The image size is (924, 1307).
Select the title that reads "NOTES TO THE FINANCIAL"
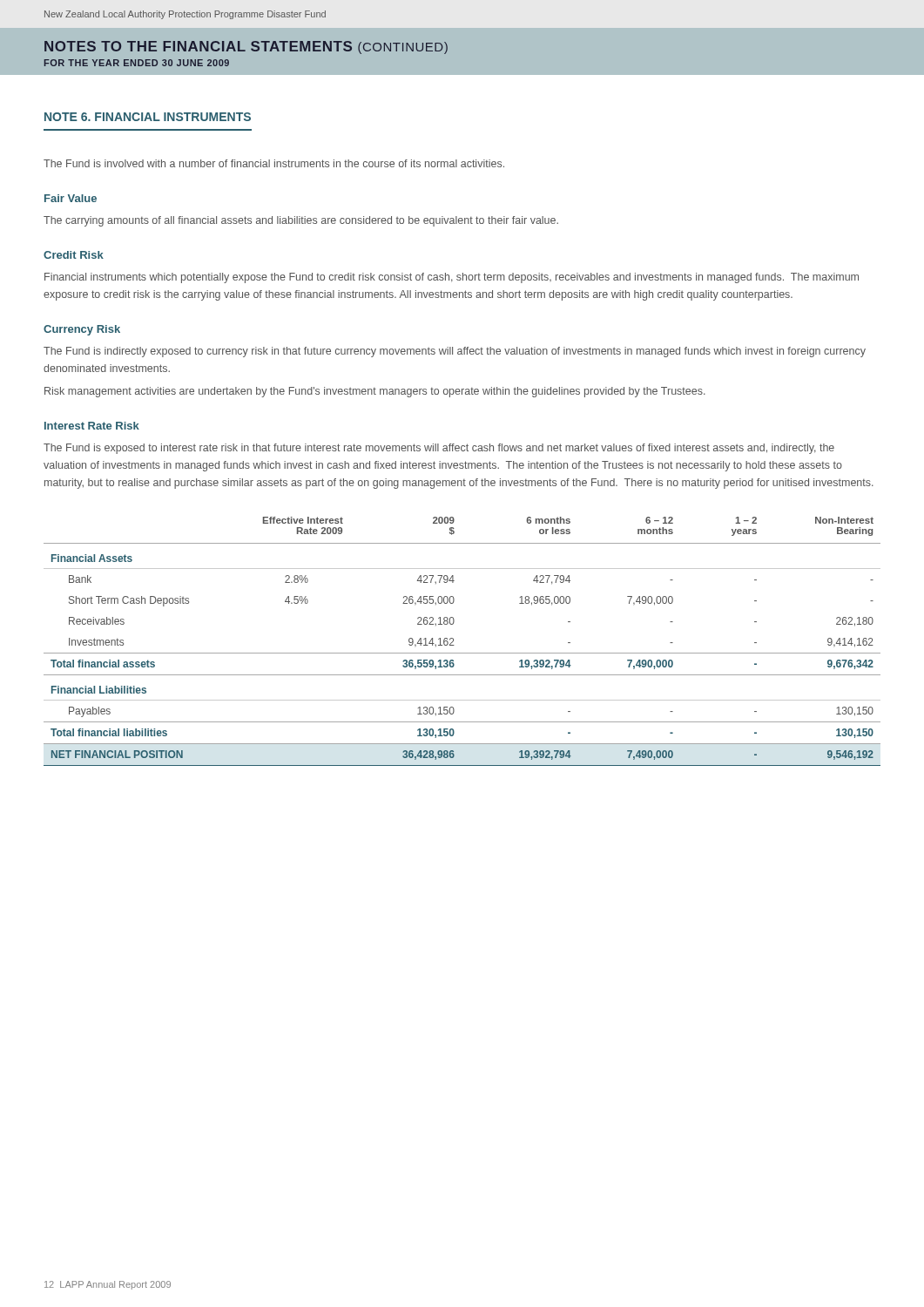(x=246, y=47)
